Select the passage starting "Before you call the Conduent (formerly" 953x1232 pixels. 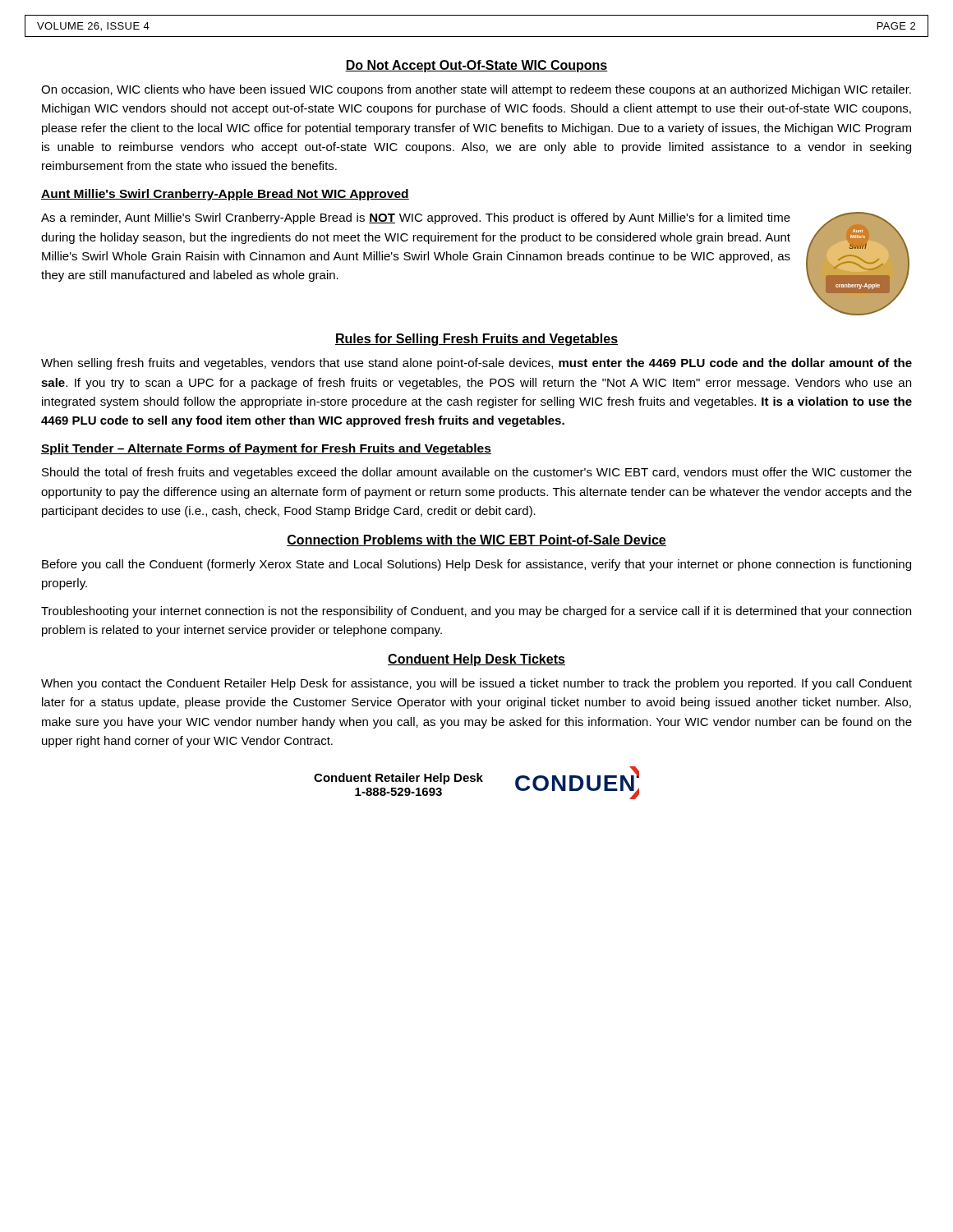[476, 573]
